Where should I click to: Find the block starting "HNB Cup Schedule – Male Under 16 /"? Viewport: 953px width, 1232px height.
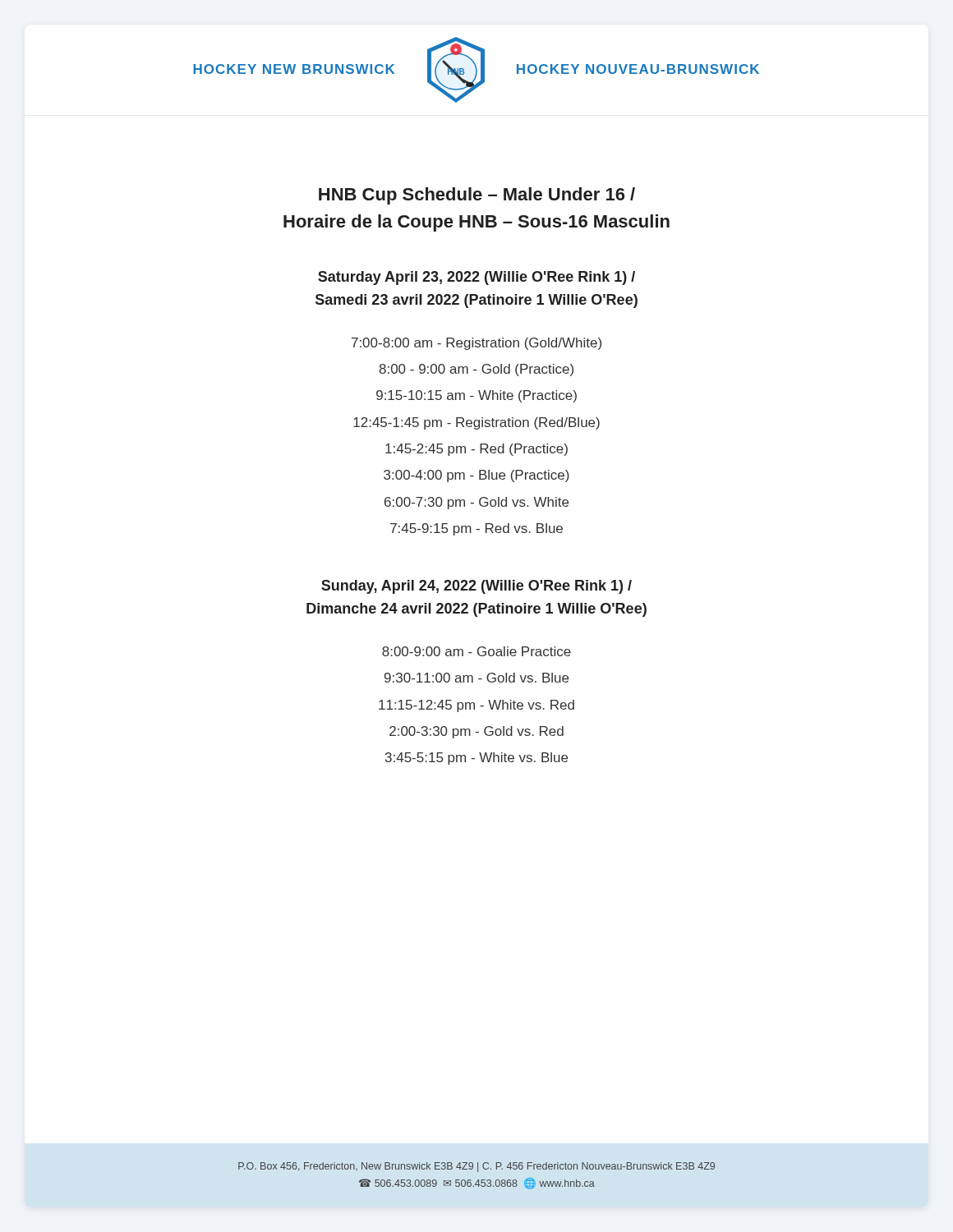pyautogui.click(x=476, y=208)
